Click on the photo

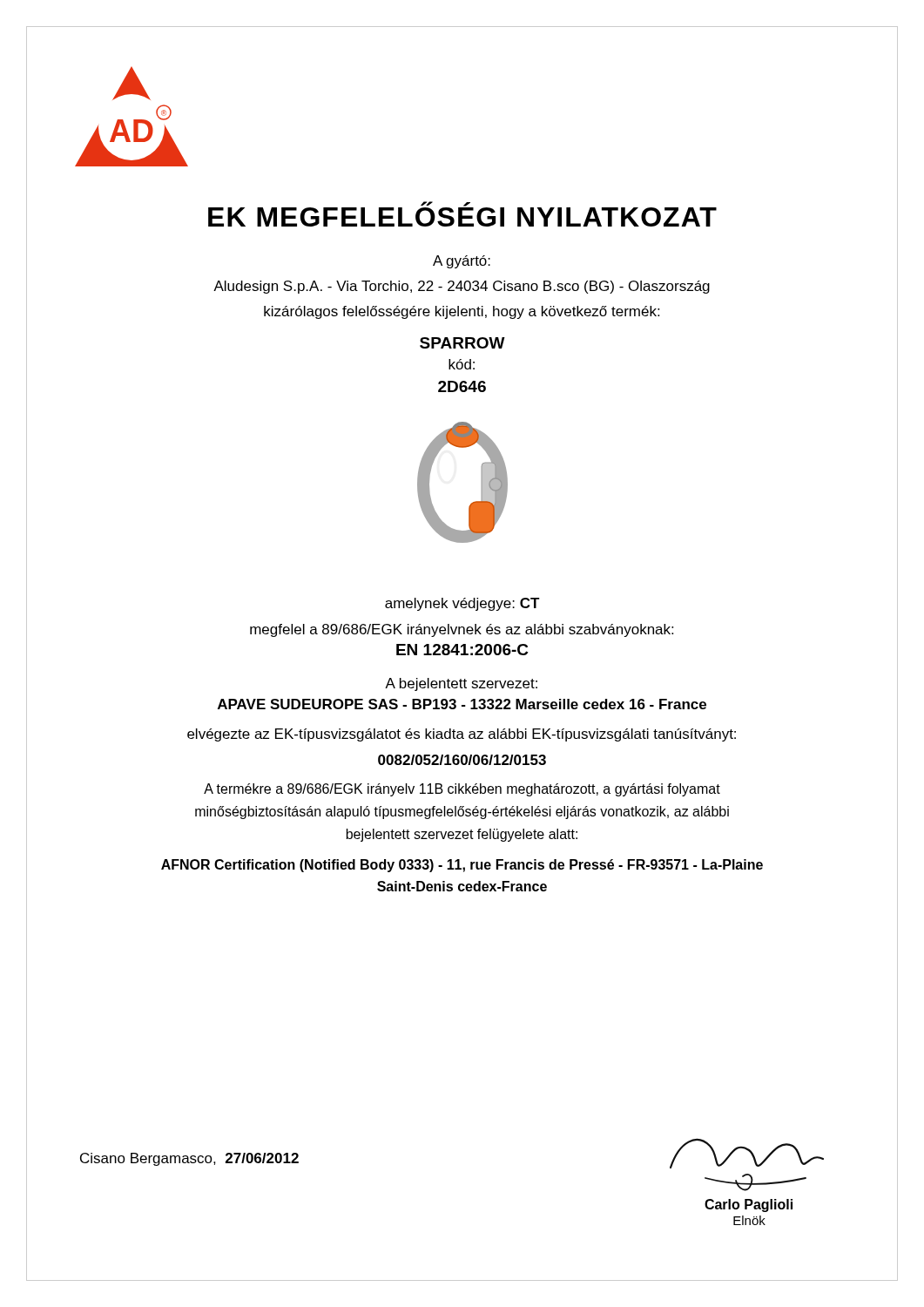[x=462, y=495]
